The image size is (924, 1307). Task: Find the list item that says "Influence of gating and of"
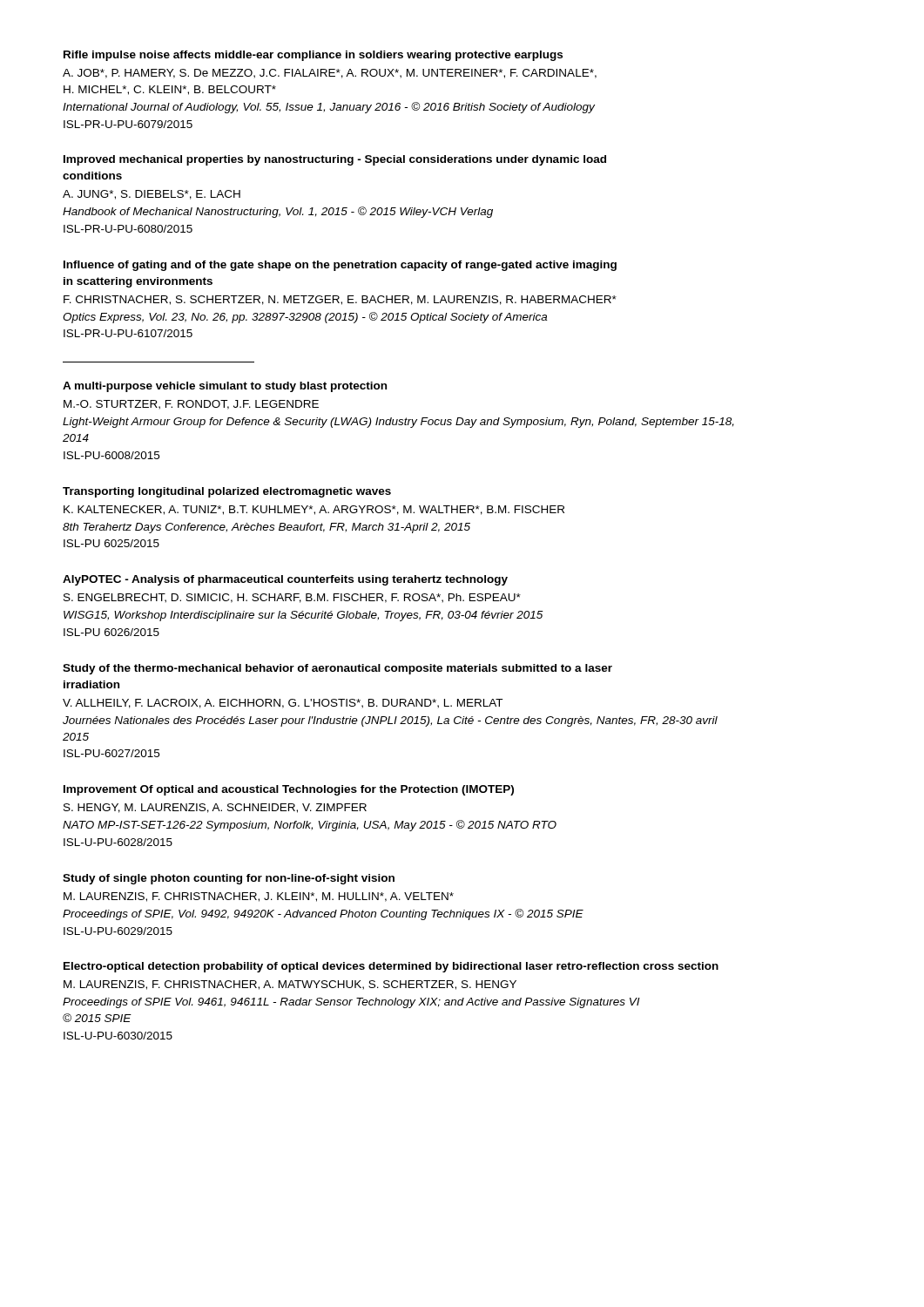pos(462,300)
